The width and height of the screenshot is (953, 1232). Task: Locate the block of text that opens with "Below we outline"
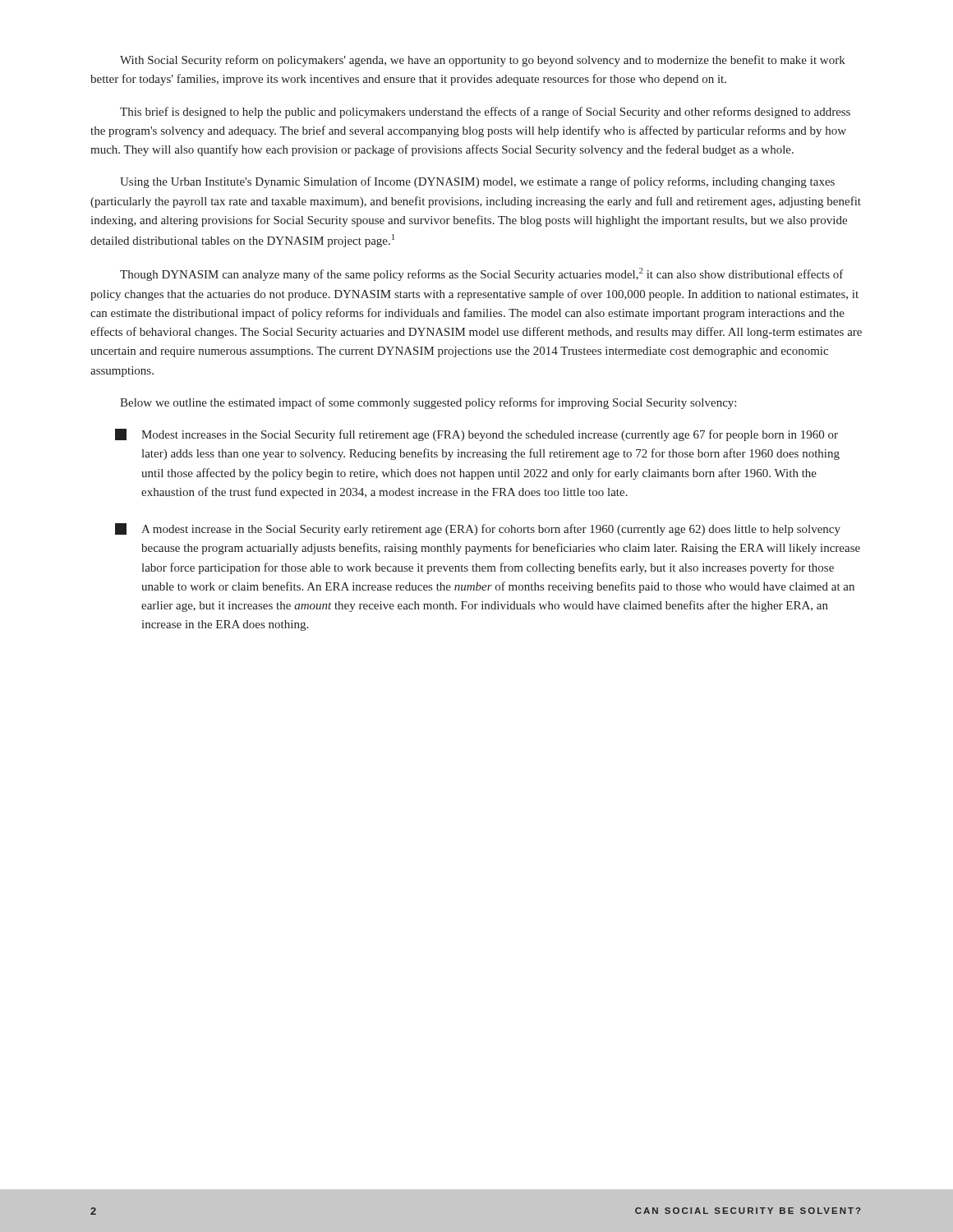476,403
